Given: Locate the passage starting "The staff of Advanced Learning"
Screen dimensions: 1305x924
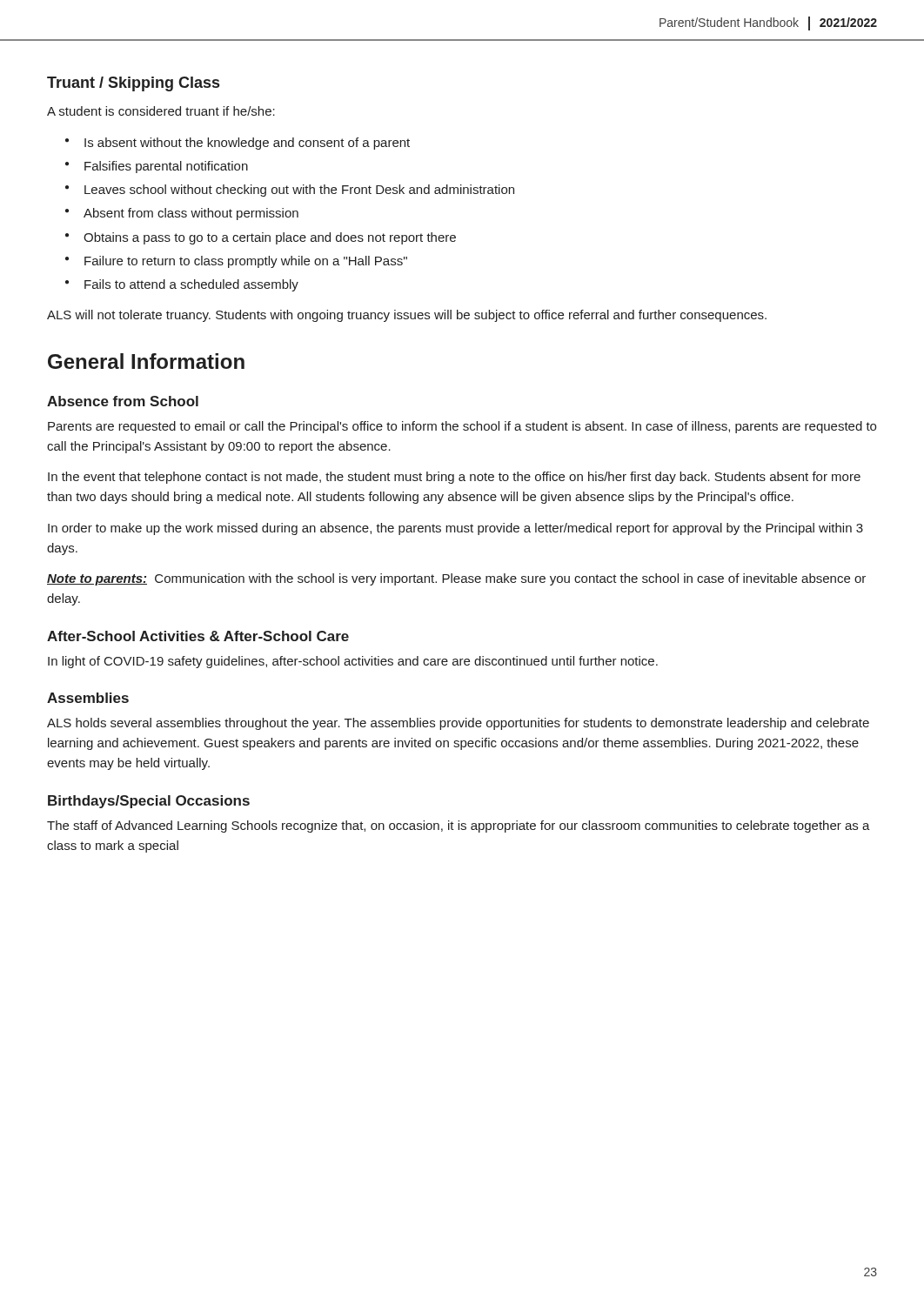Looking at the screenshot, I should [458, 835].
